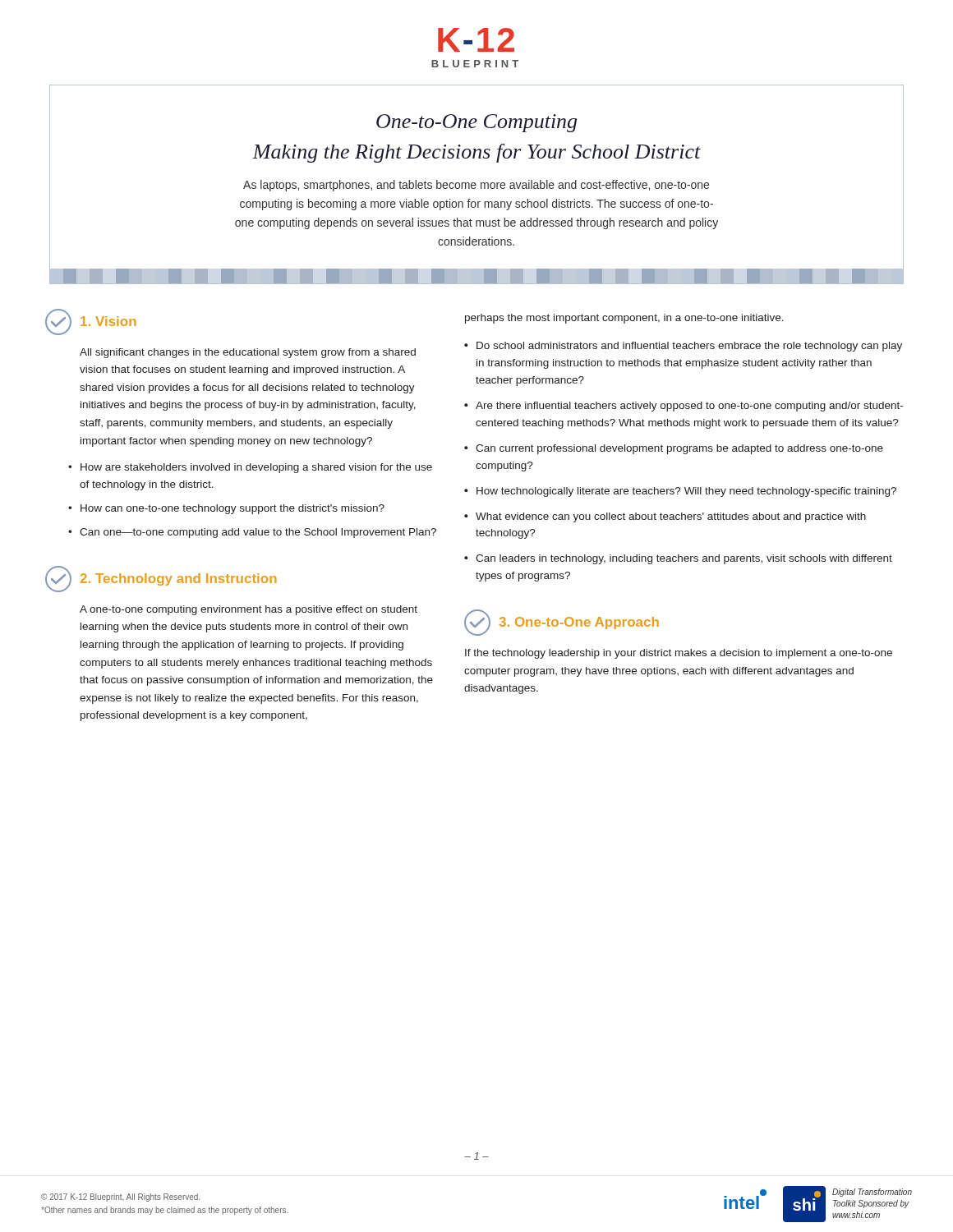Click on the region starting "One-to-One Computing Making"
The height and width of the screenshot is (1232, 953).
click(476, 179)
